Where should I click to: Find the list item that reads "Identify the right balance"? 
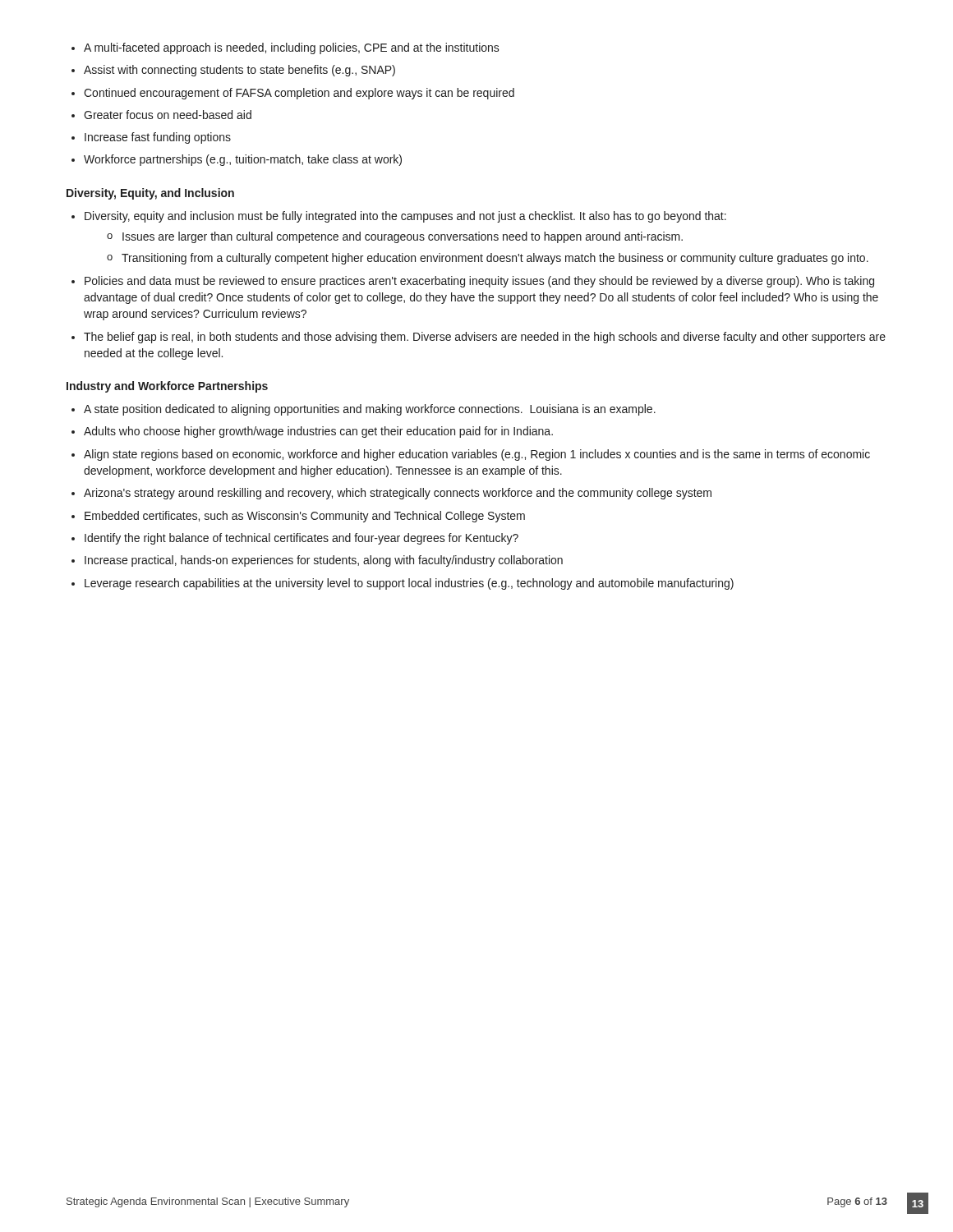(301, 538)
